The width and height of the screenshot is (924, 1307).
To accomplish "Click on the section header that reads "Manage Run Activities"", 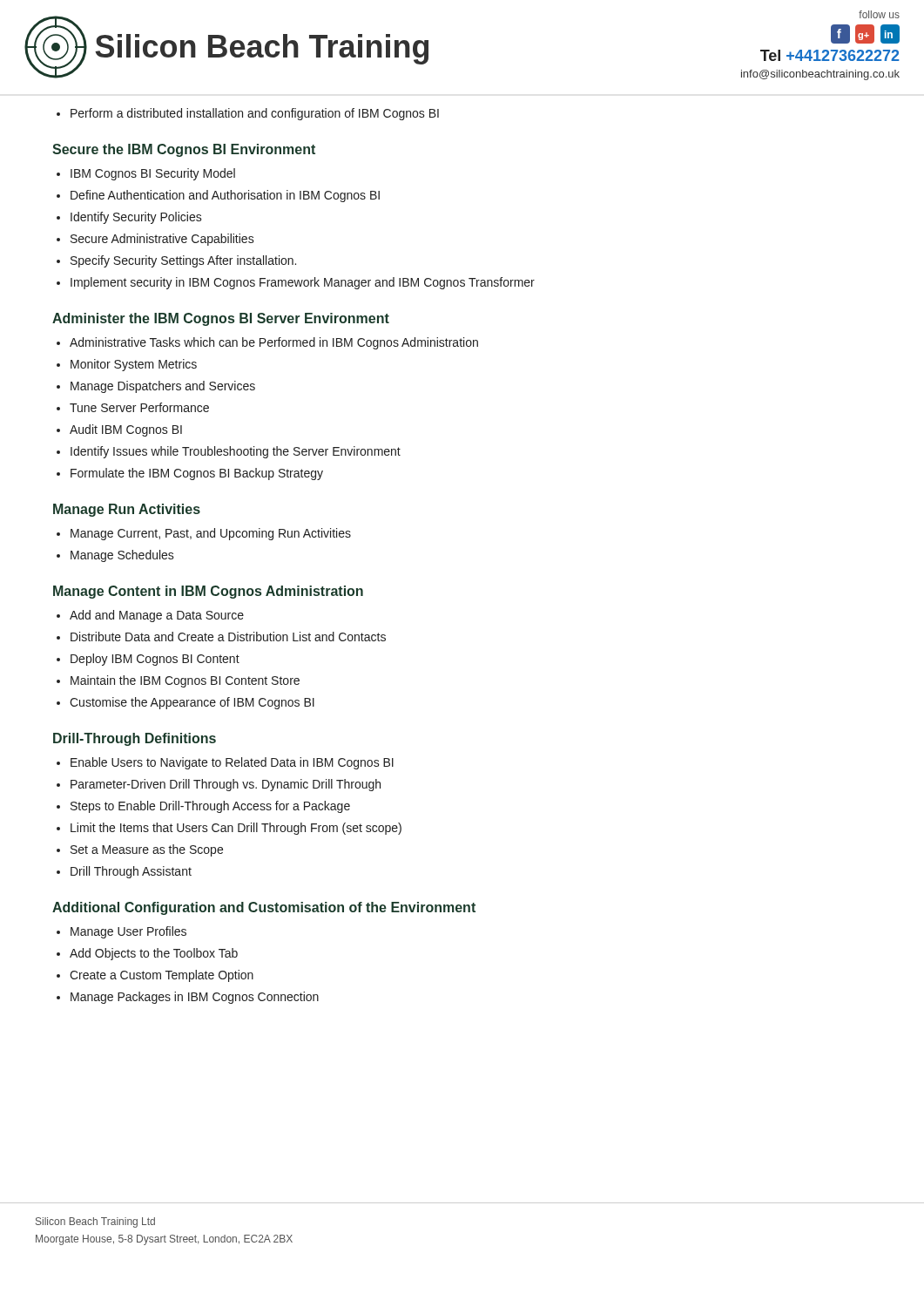I will 126,509.
